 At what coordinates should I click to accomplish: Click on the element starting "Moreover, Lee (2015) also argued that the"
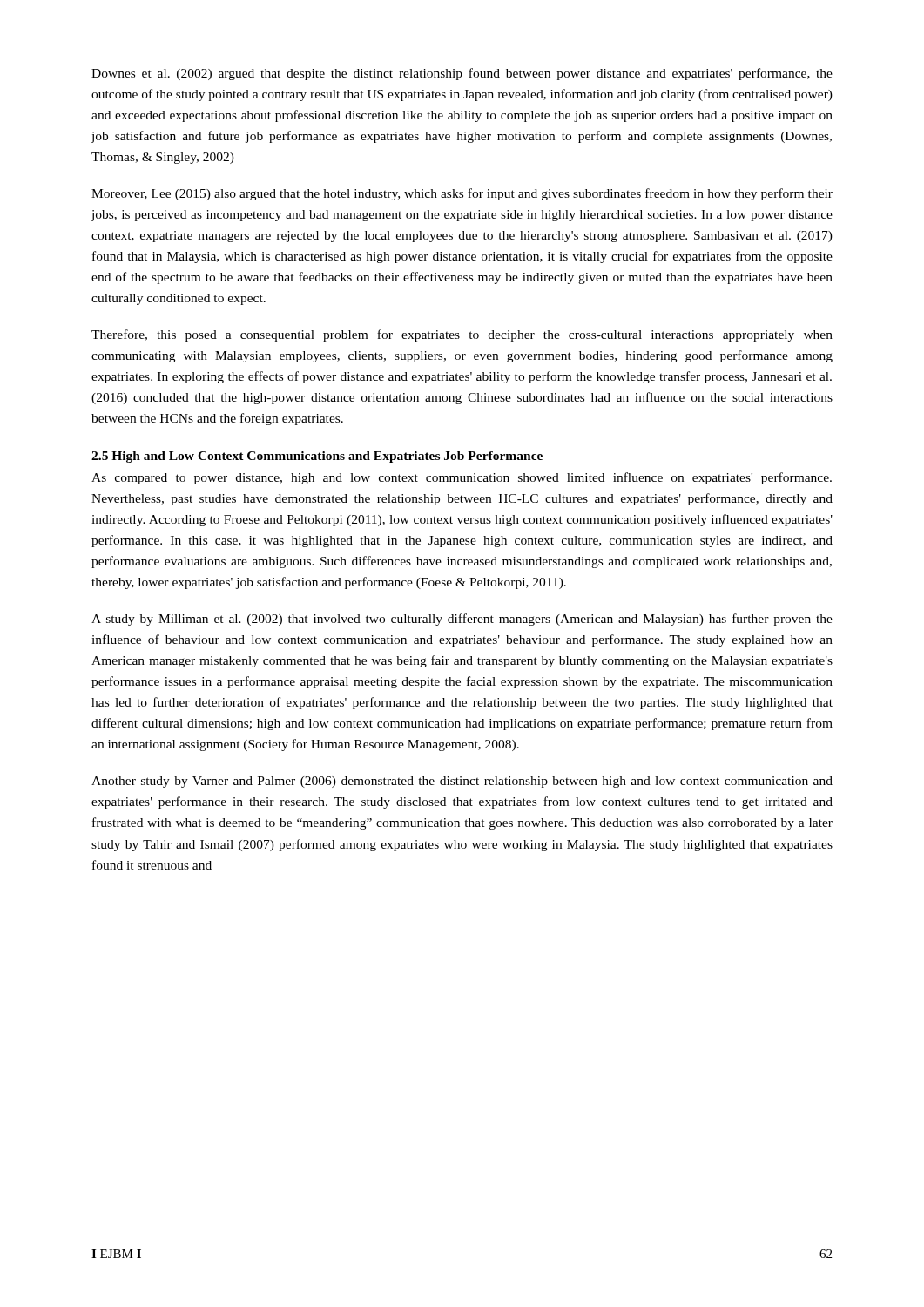[x=462, y=245]
